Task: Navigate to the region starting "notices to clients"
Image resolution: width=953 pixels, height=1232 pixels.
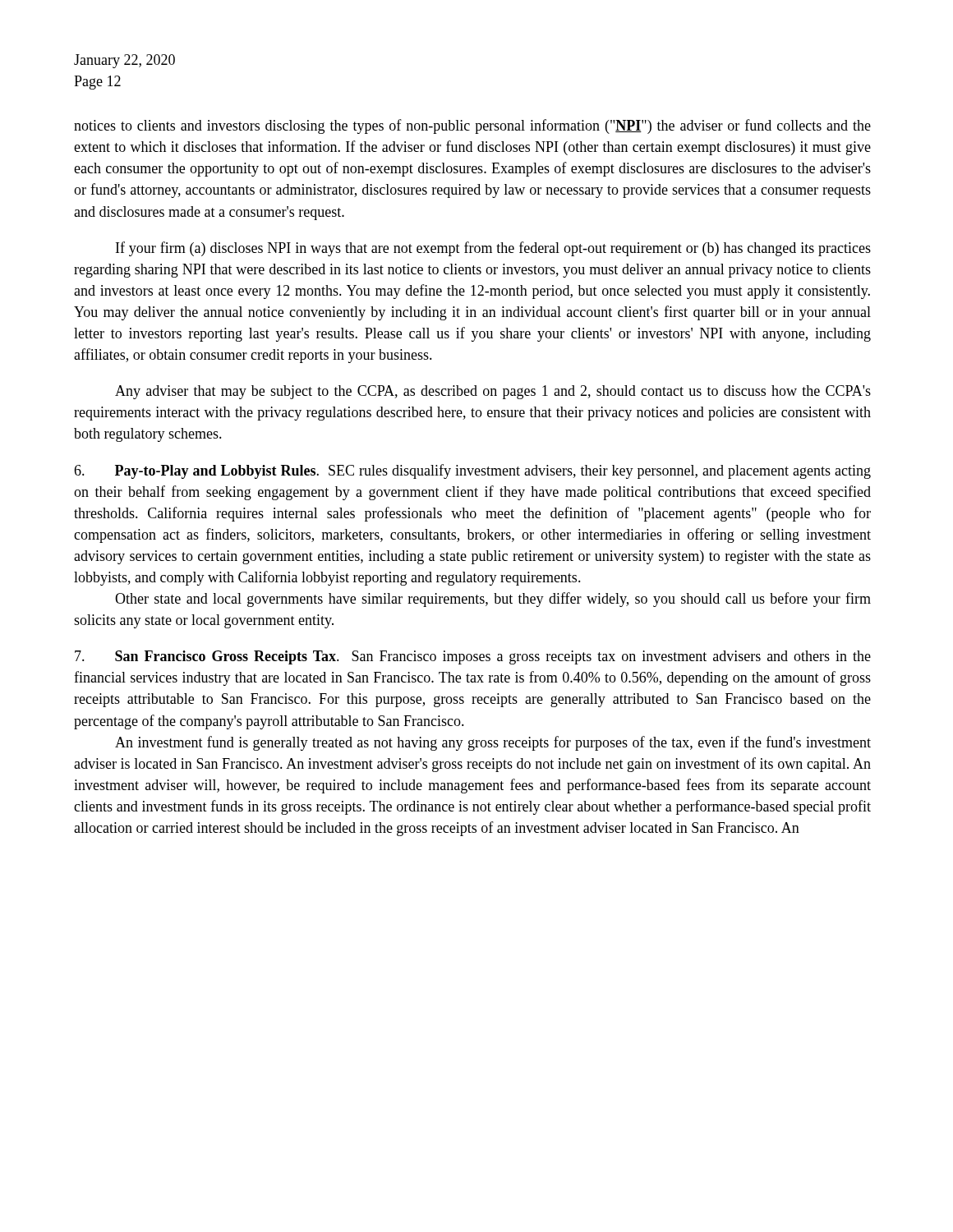Action: pos(472,169)
